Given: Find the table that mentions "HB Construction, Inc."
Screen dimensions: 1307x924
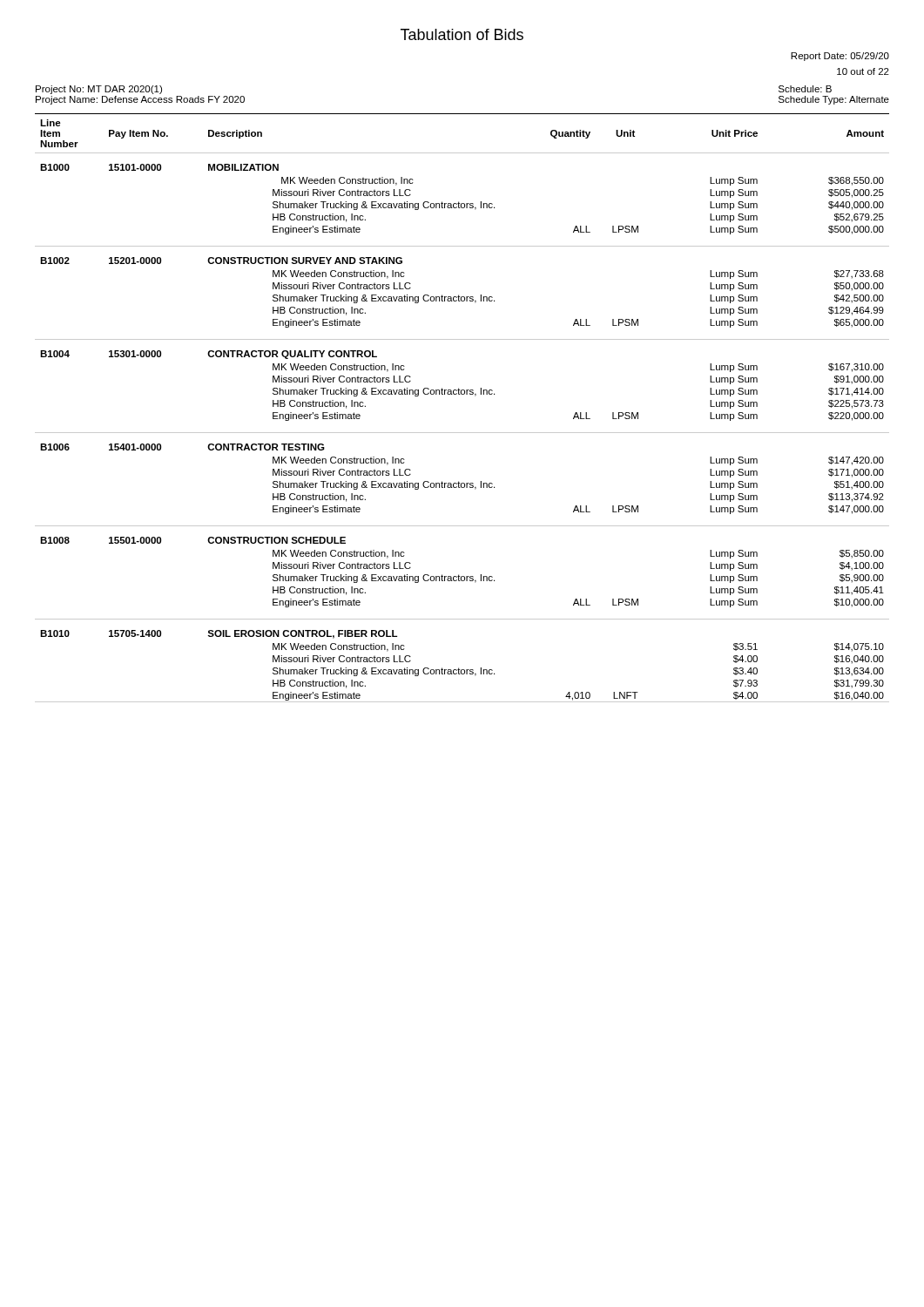Looking at the screenshot, I should point(462,413).
